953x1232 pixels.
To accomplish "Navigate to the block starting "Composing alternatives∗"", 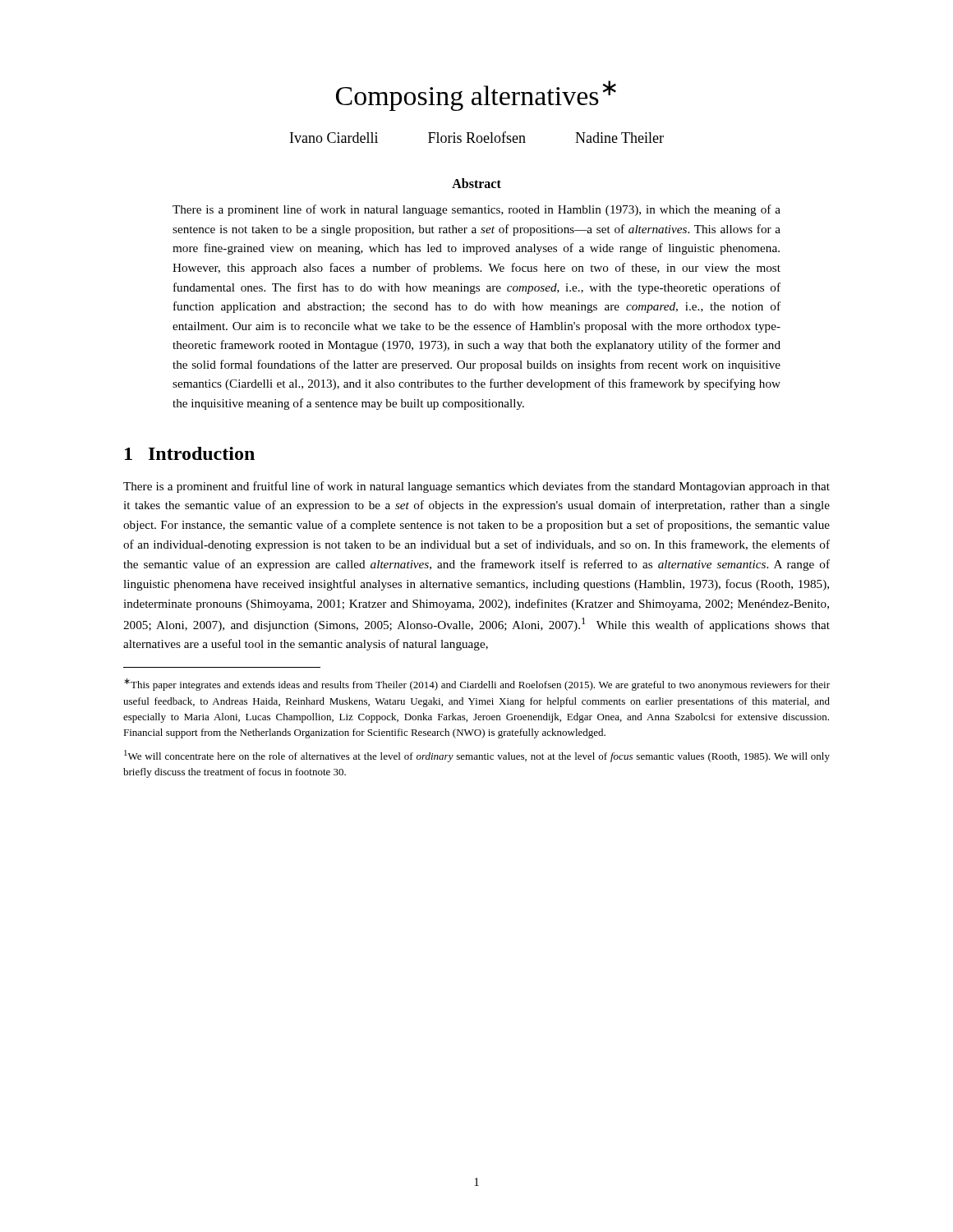I will pyautogui.click(x=476, y=93).
